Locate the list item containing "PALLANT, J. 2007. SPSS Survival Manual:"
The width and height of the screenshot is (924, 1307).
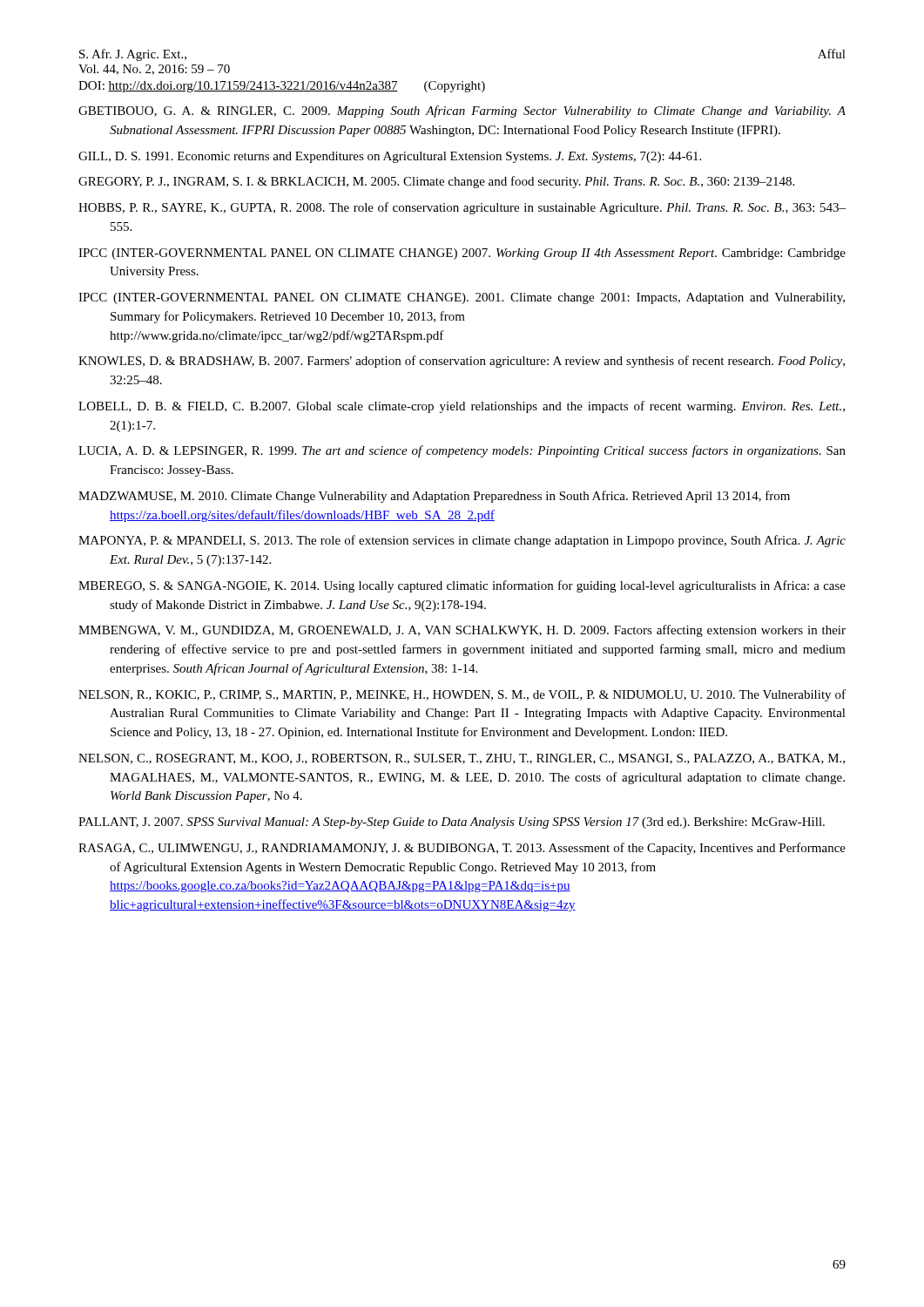click(452, 822)
